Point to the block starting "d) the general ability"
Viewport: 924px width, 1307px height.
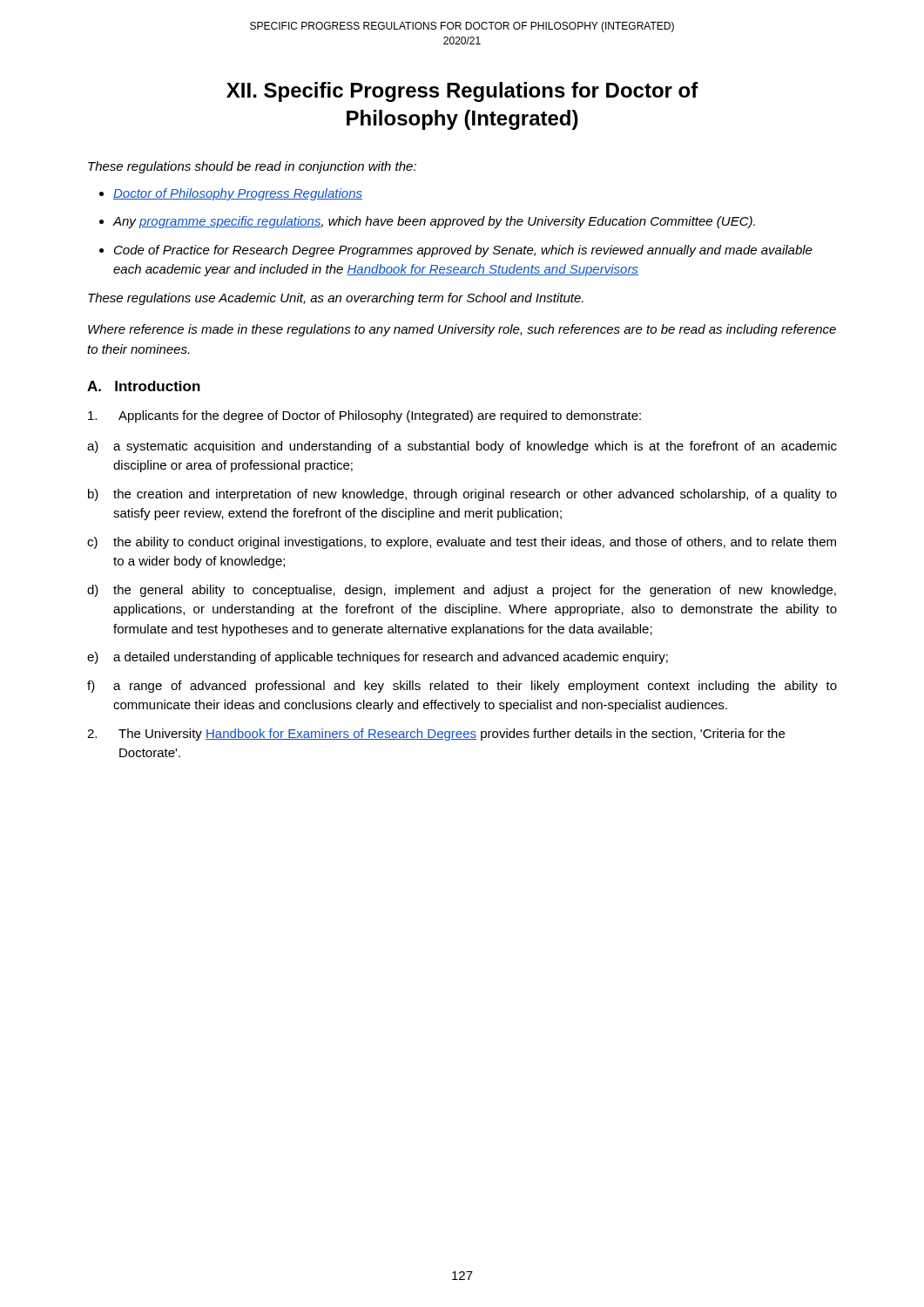point(462,610)
